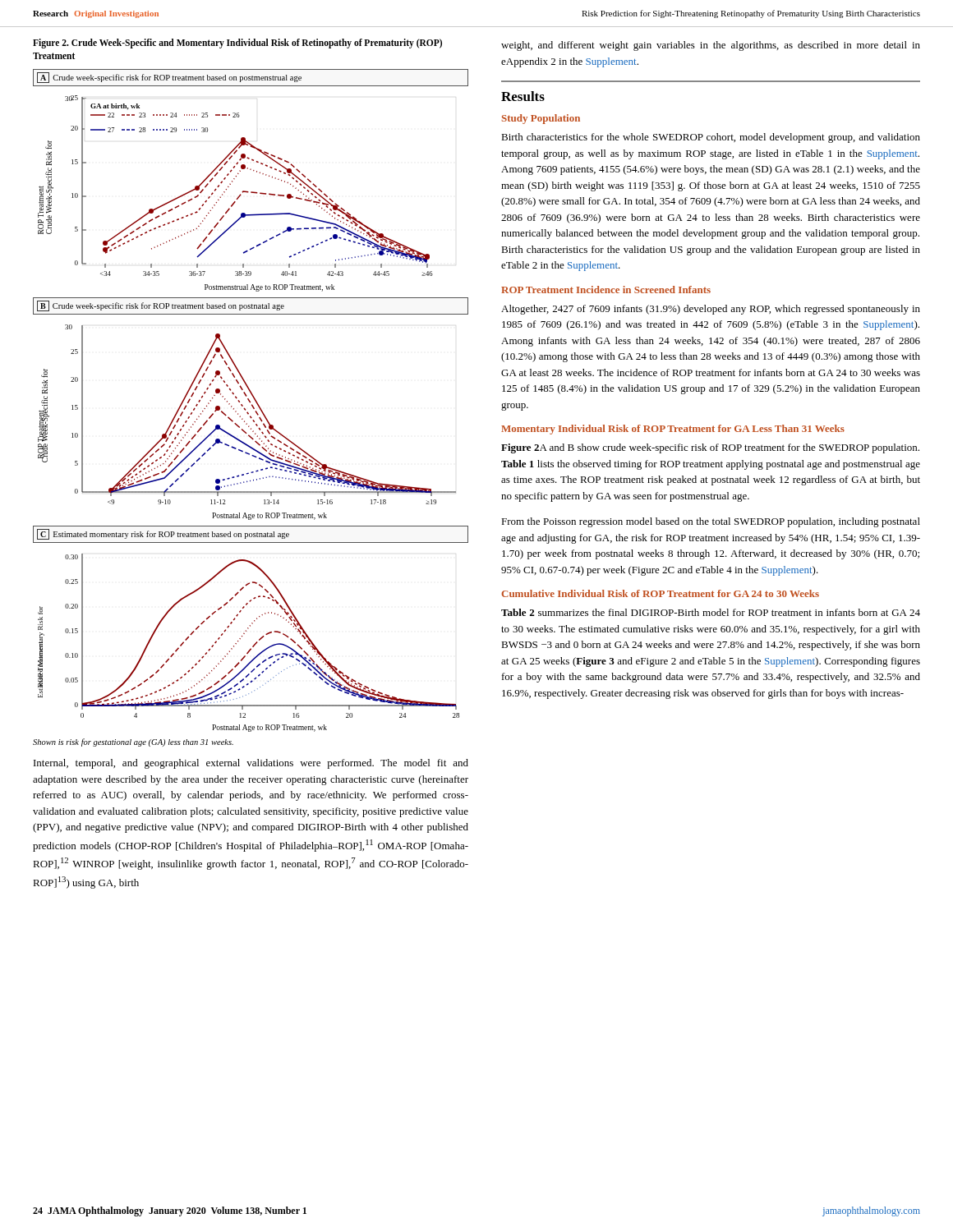
Task: Where is the passage that starts "Altogether, 2427 of 7609 infants (31.9%)"?
Action: coord(711,356)
